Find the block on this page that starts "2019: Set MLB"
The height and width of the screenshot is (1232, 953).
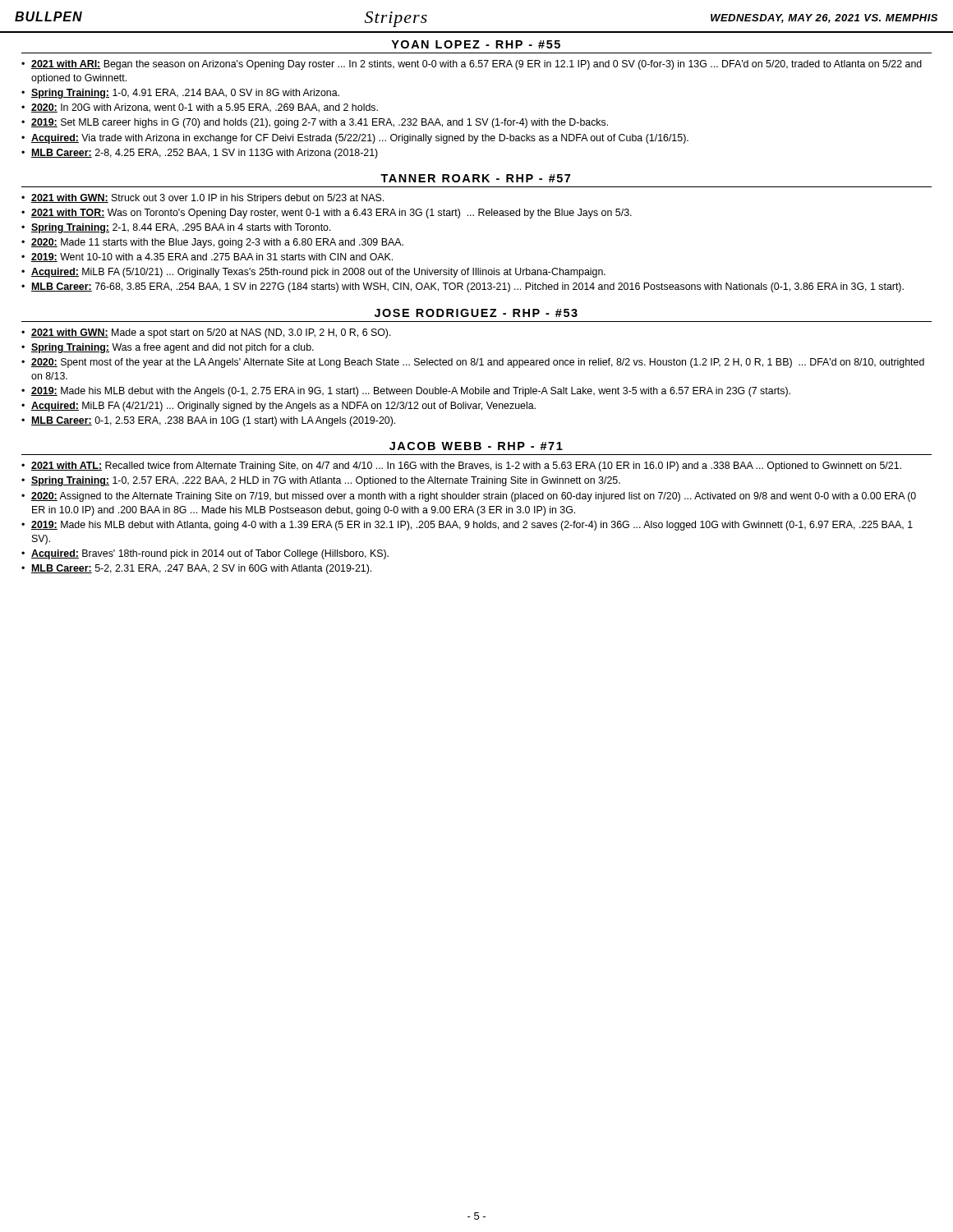320,123
